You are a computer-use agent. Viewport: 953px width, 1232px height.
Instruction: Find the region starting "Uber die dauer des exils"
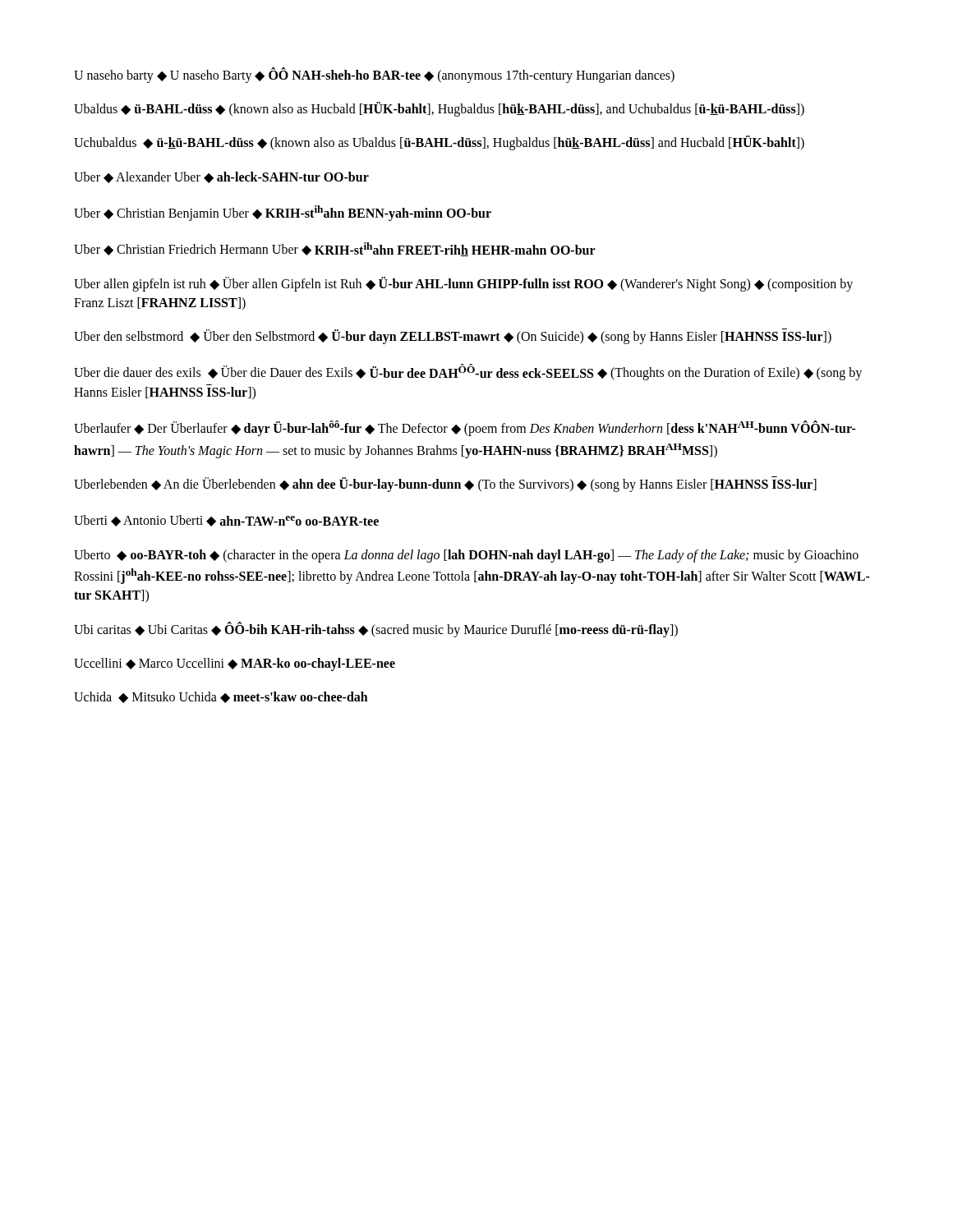click(468, 381)
